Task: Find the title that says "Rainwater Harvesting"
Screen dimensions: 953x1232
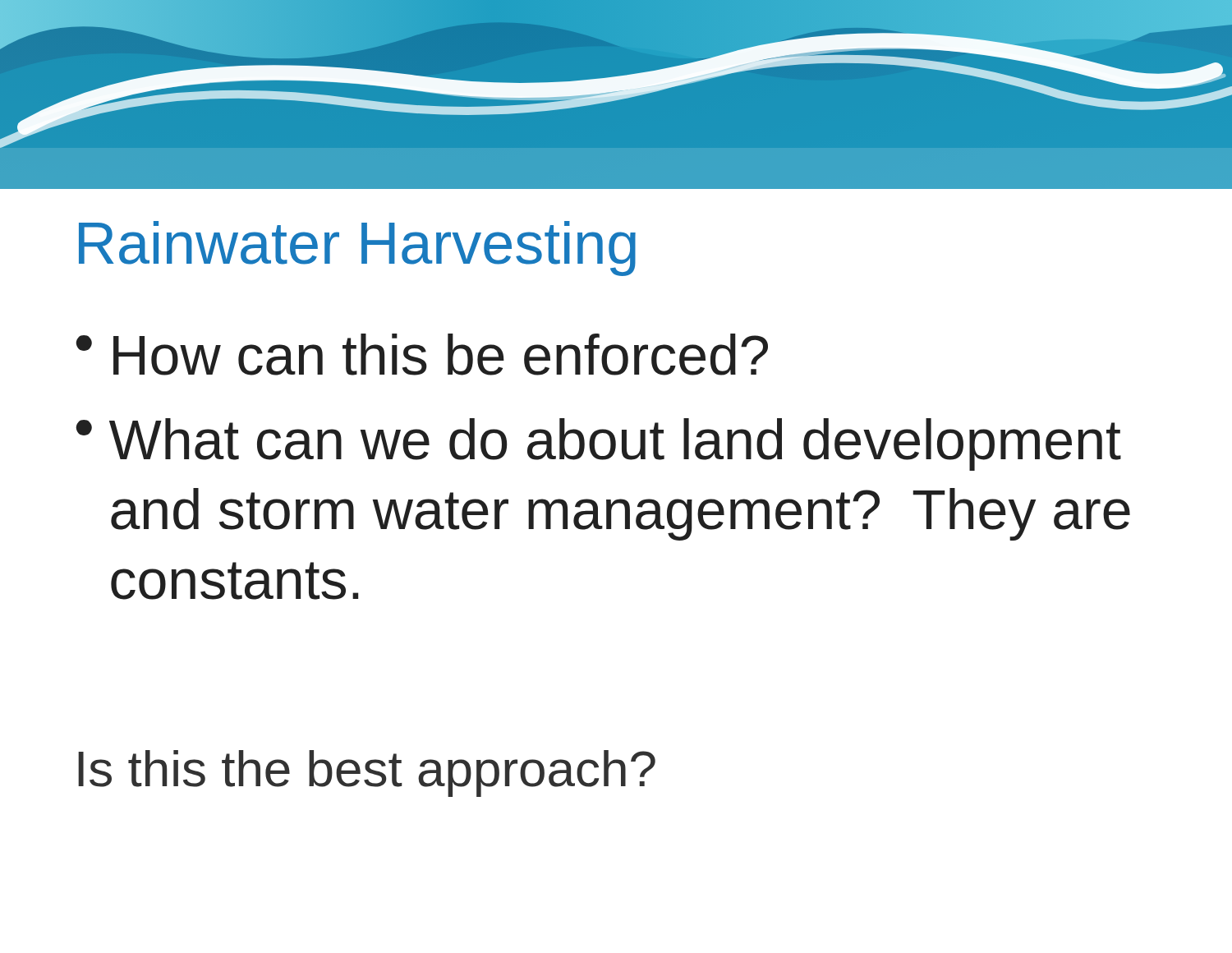Action: (x=357, y=243)
